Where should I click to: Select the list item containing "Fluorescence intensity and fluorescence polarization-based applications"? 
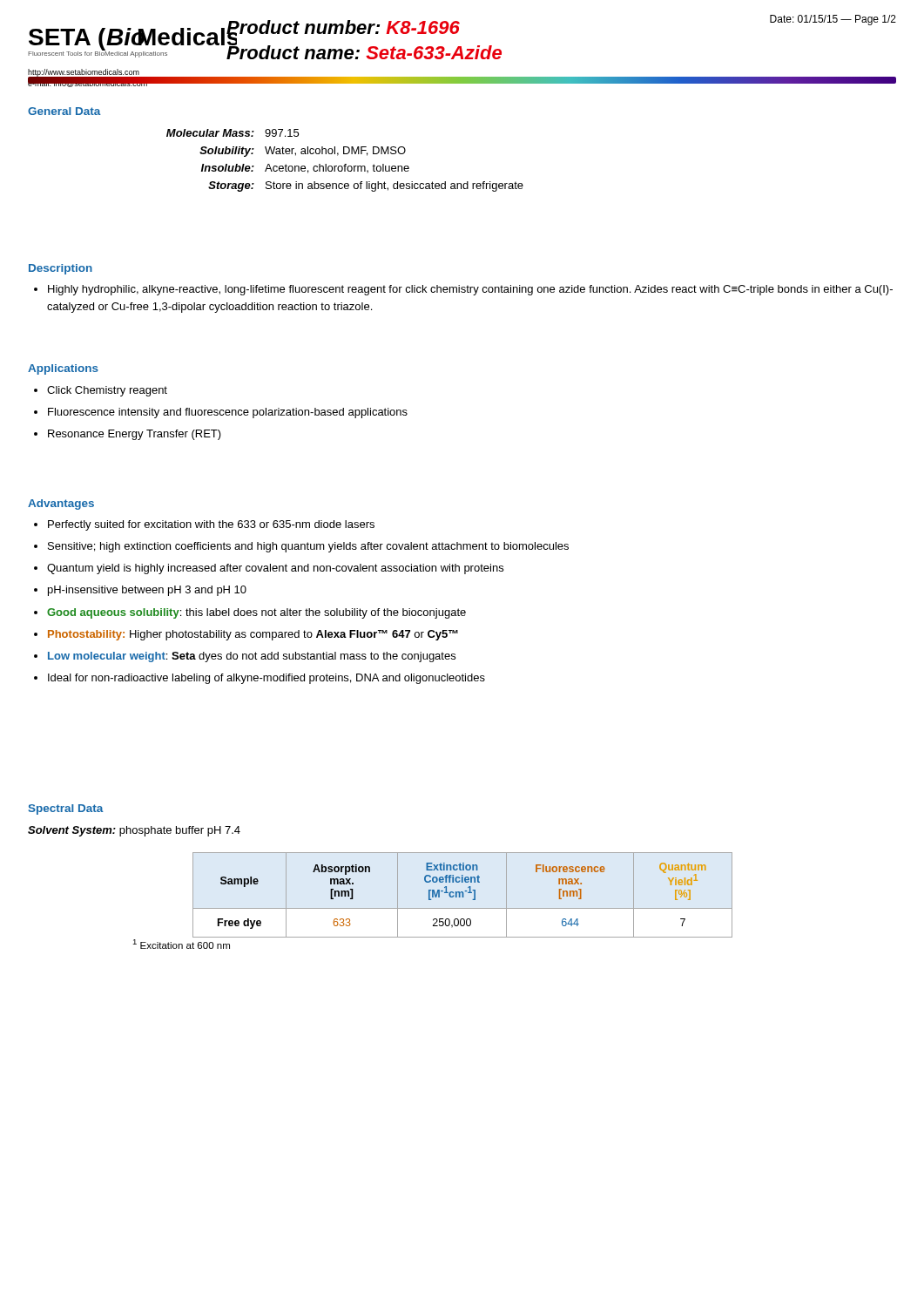227,412
